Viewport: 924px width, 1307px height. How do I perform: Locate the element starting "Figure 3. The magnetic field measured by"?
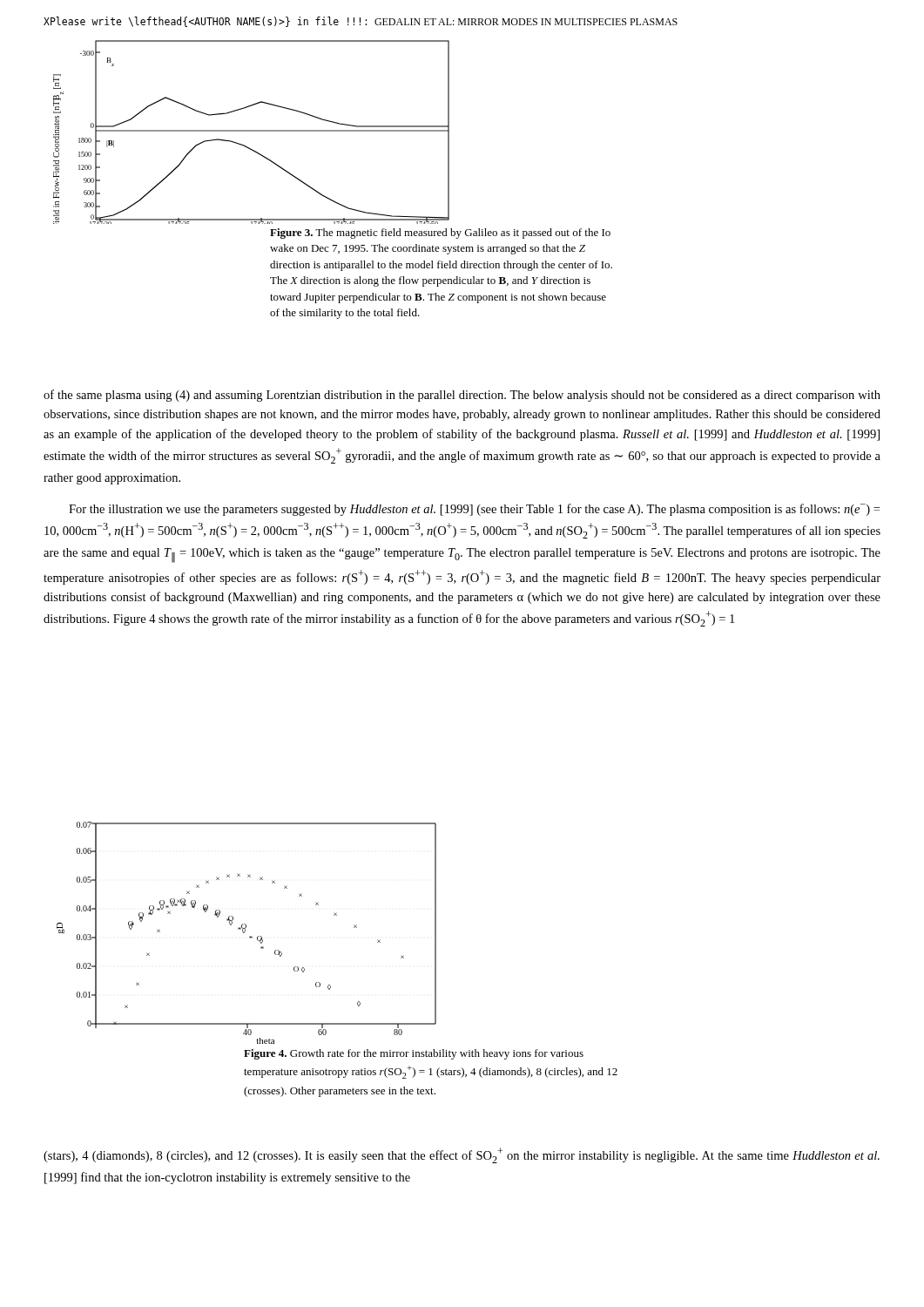click(x=441, y=272)
